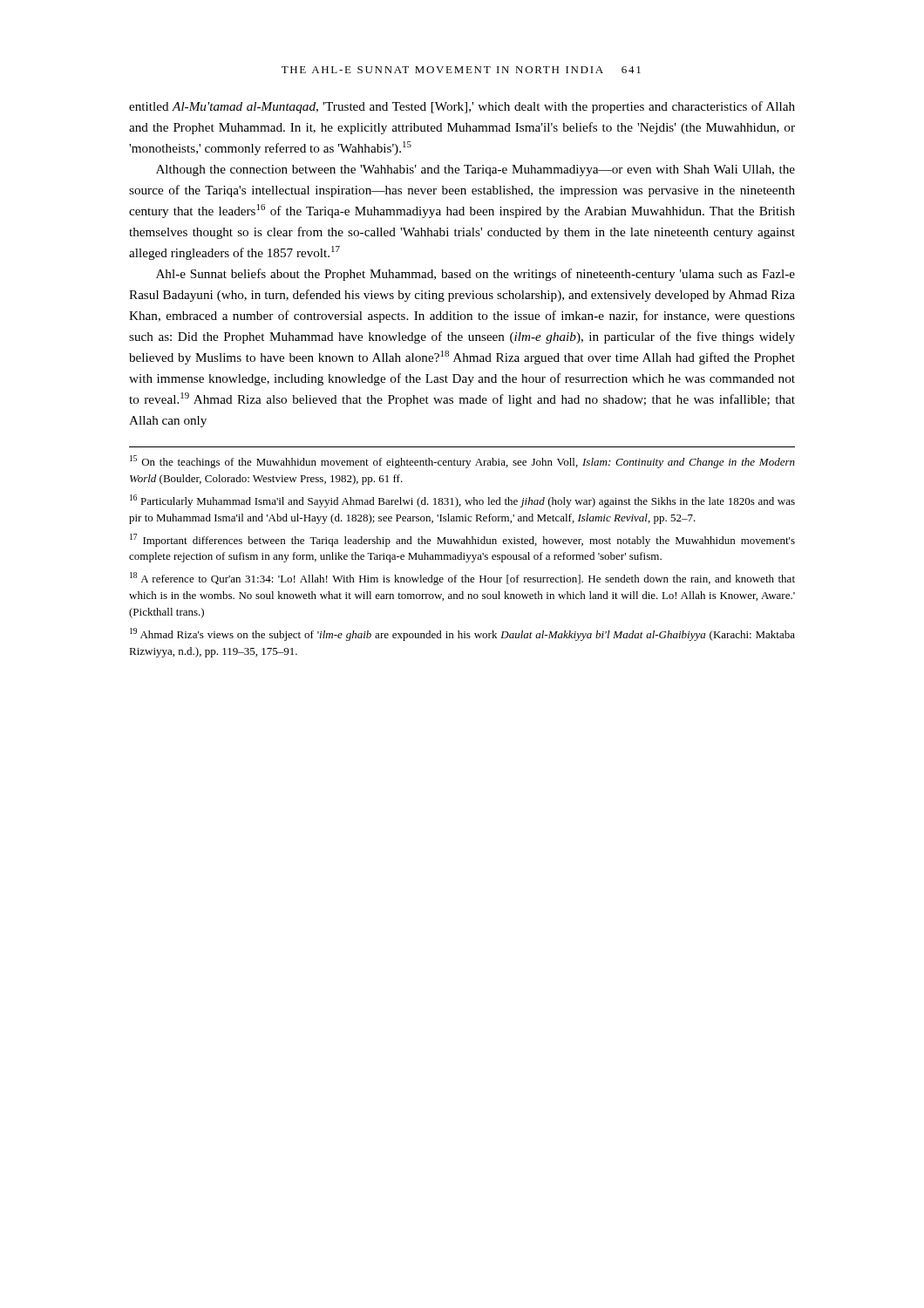
Task: Find the block on this page that starts "Although the connection between the 'Wahhabis'"
Action: (462, 211)
